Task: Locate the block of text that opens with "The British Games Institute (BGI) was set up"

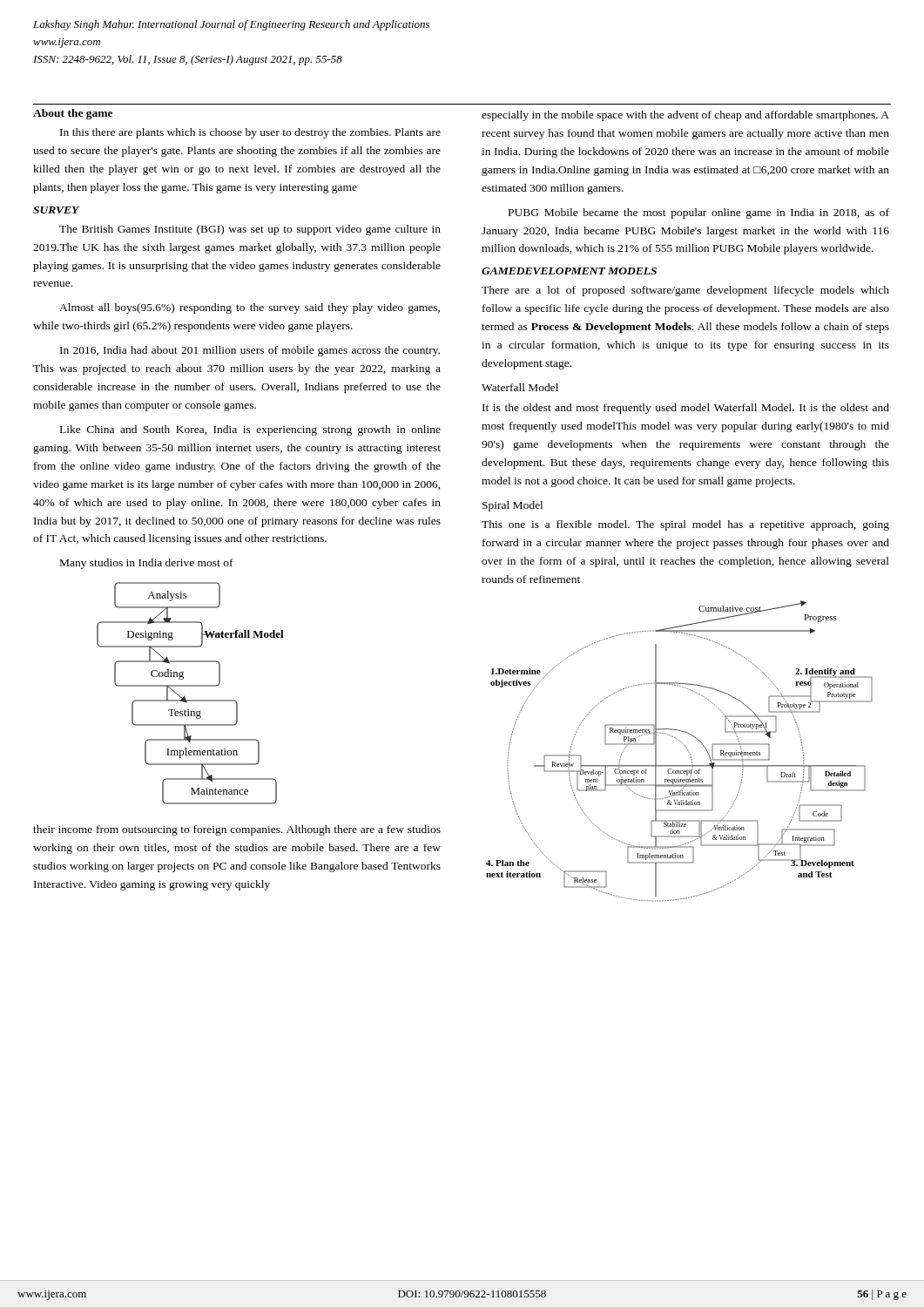Action: [237, 257]
